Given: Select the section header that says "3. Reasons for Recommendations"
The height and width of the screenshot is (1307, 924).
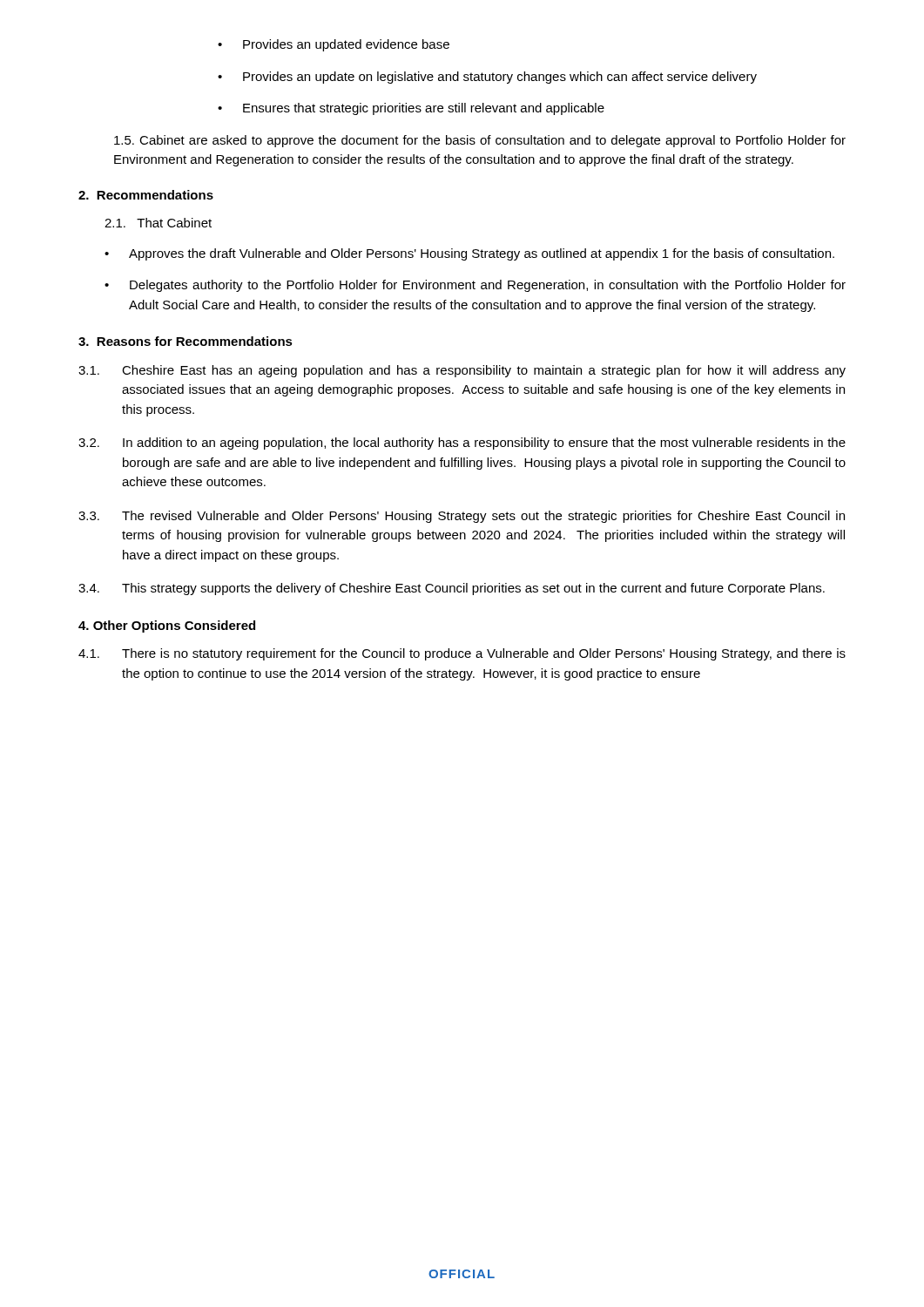Looking at the screenshot, I should [x=185, y=341].
